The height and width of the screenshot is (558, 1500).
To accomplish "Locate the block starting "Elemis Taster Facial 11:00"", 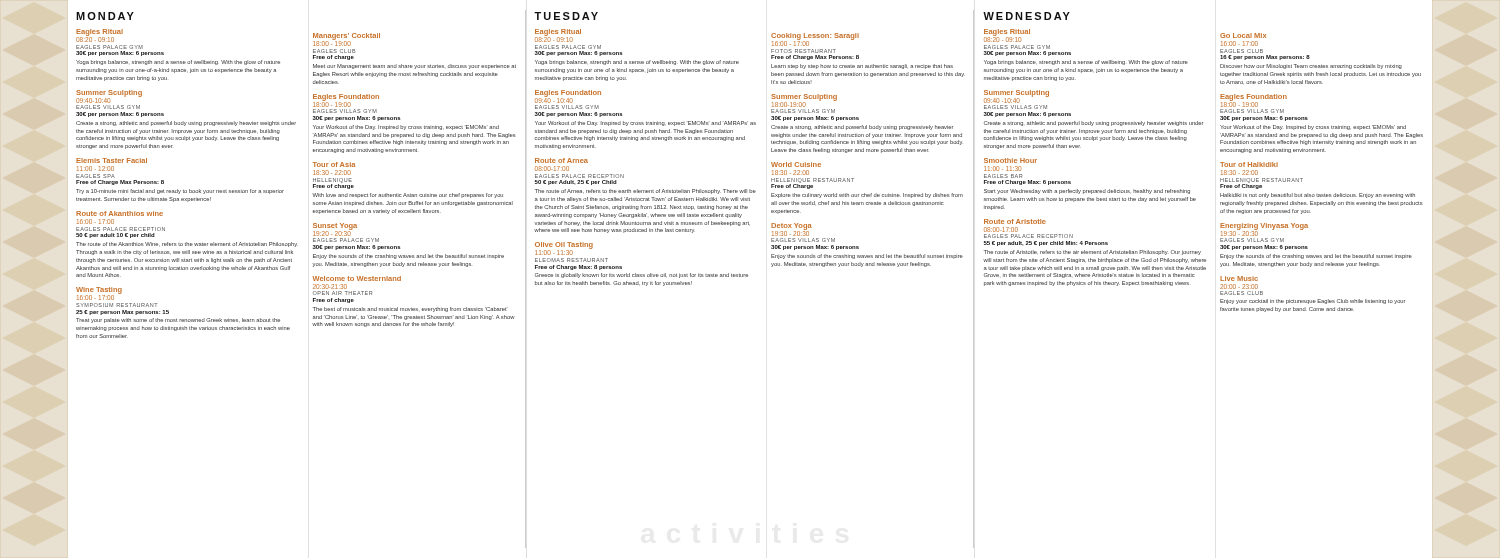I will (x=188, y=180).
